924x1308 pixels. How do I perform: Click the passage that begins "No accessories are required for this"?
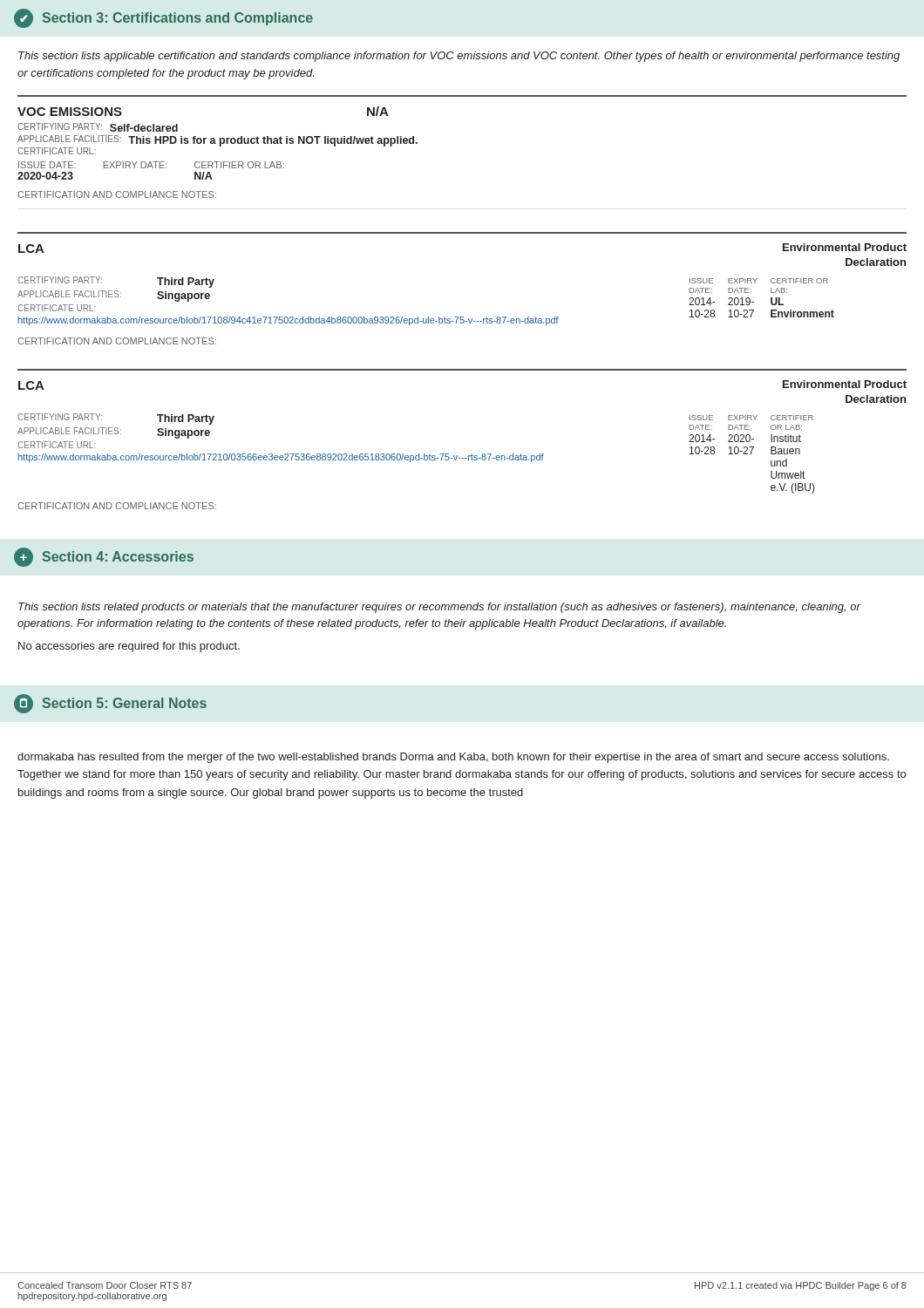[x=129, y=645]
